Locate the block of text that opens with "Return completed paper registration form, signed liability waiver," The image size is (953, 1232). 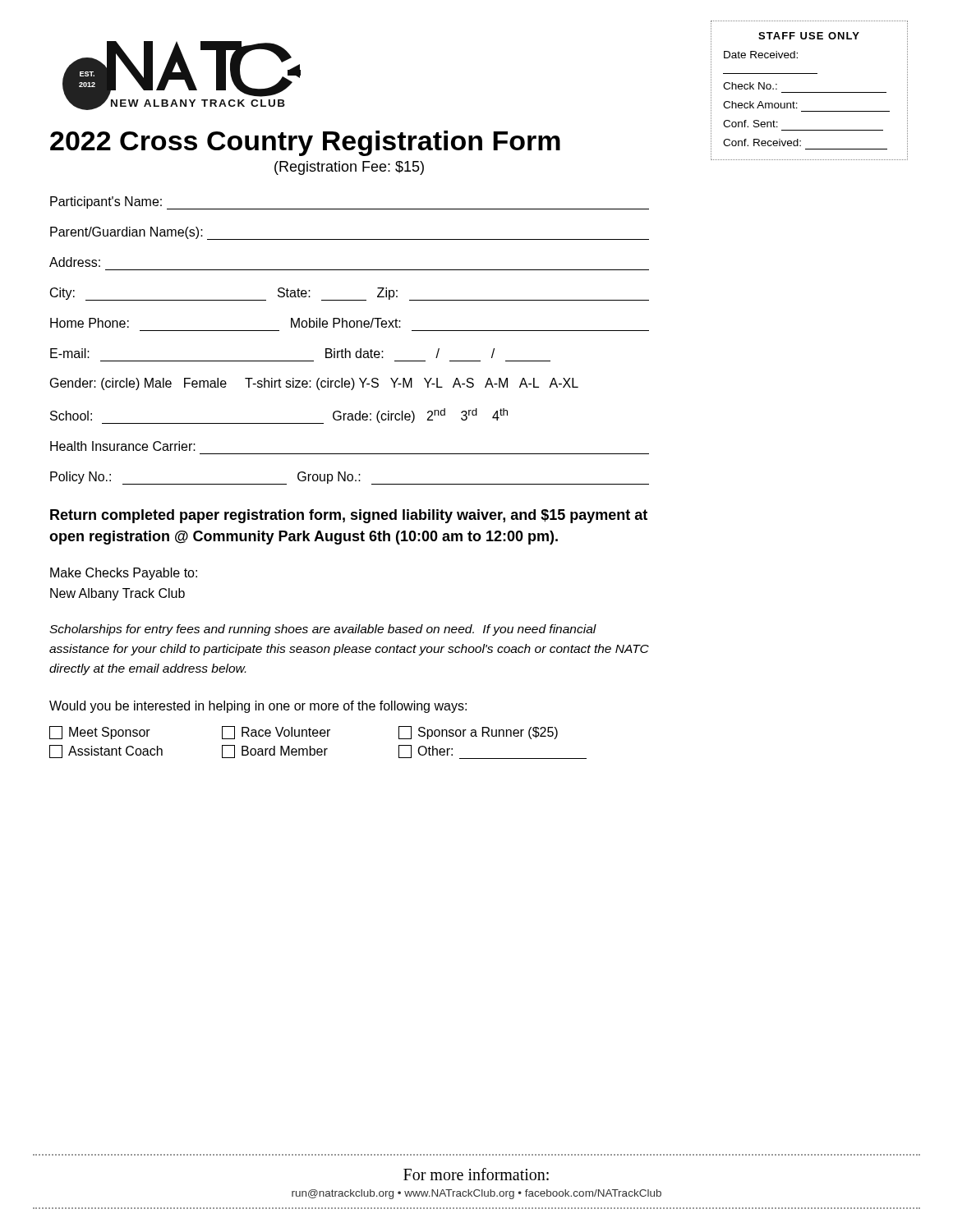coord(348,526)
